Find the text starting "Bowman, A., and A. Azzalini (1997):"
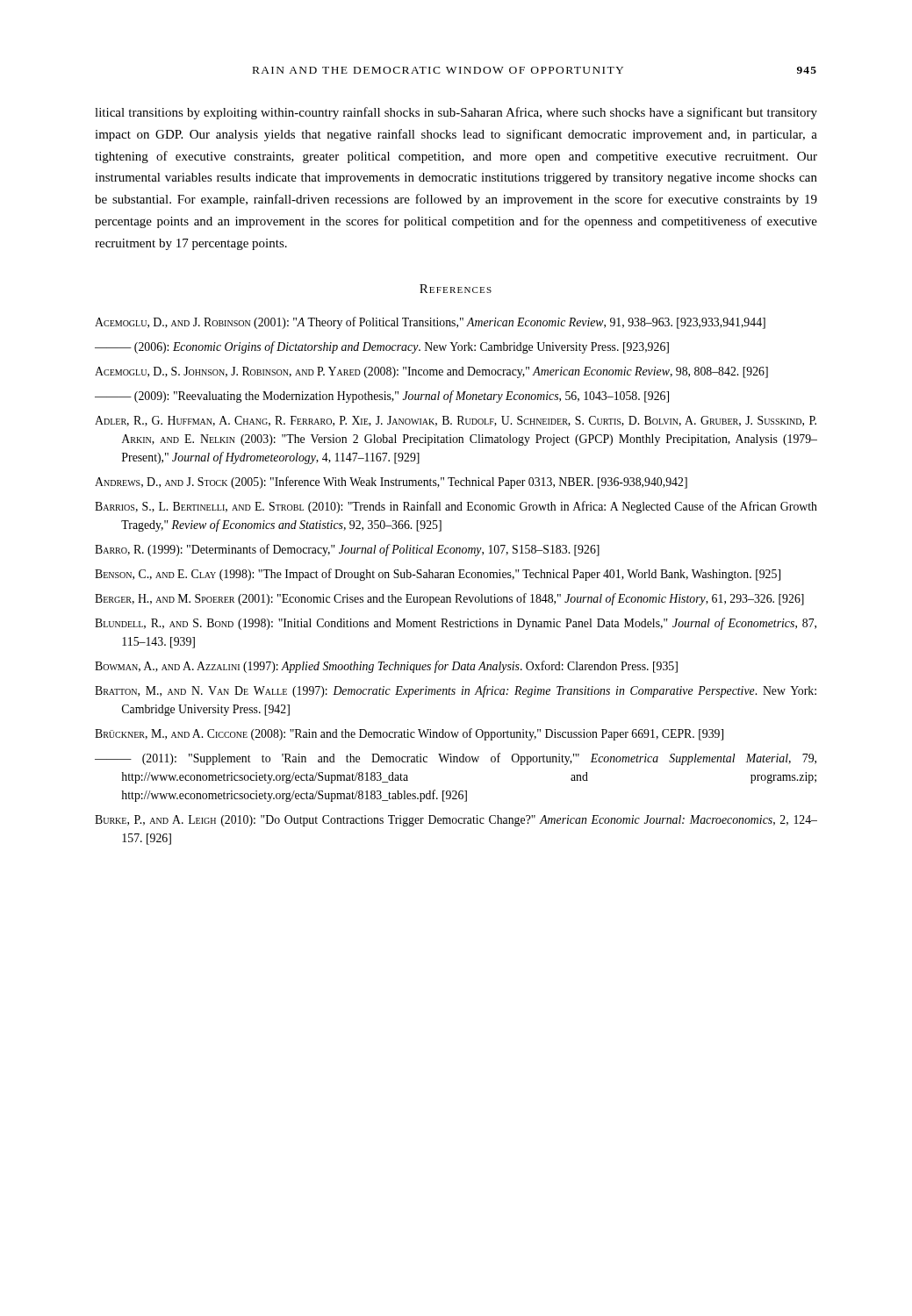Image resolution: width=912 pixels, height=1316 pixels. [387, 666]
